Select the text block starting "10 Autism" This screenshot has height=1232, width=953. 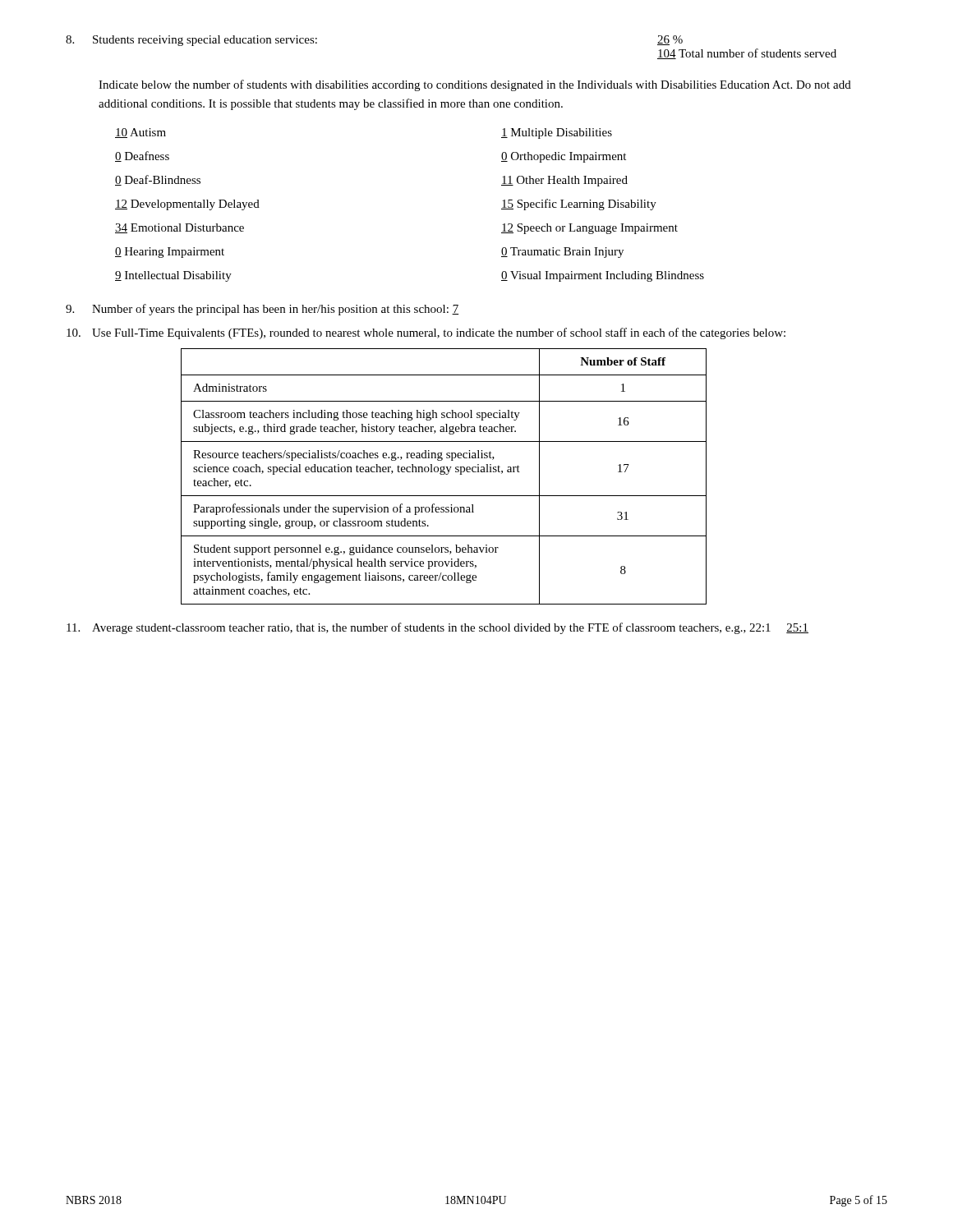point(141,132)
